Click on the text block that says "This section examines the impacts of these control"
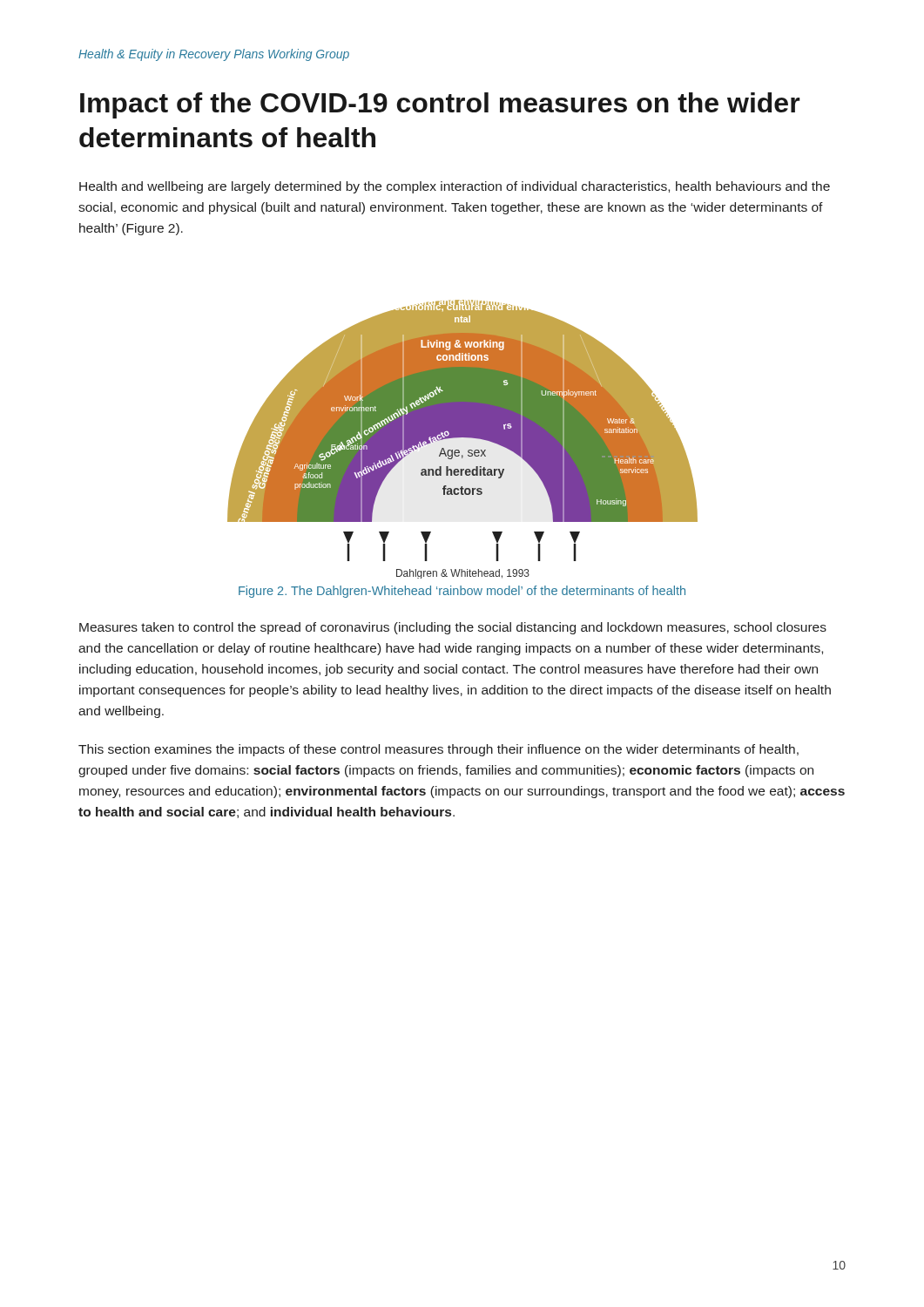 [462, 780]
